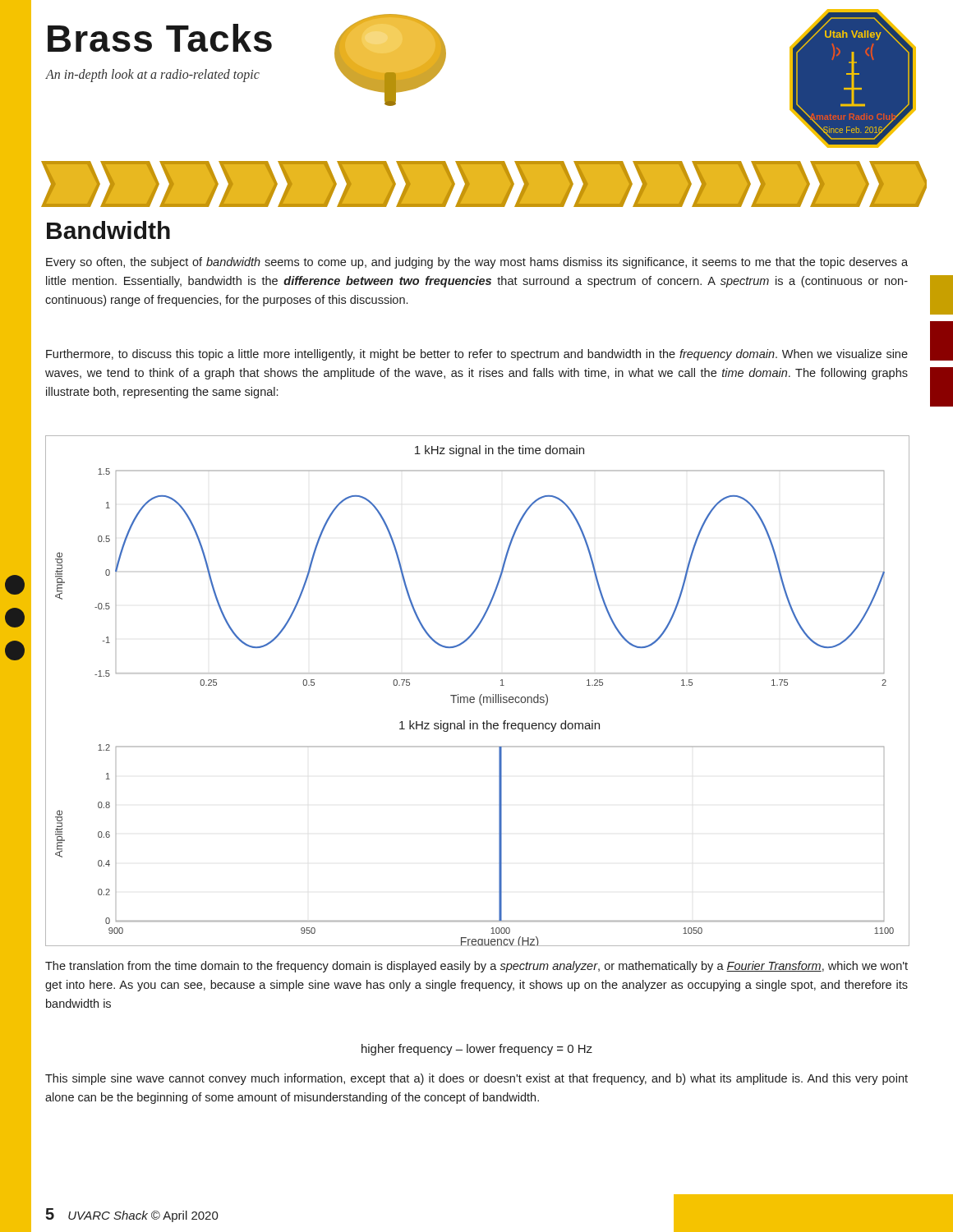The height and width of the screenshot is (1232, 953).
Task: Locate the text block containing "Every so often, the subject of"
Action: pyautogui.click(x=476, y=281)
